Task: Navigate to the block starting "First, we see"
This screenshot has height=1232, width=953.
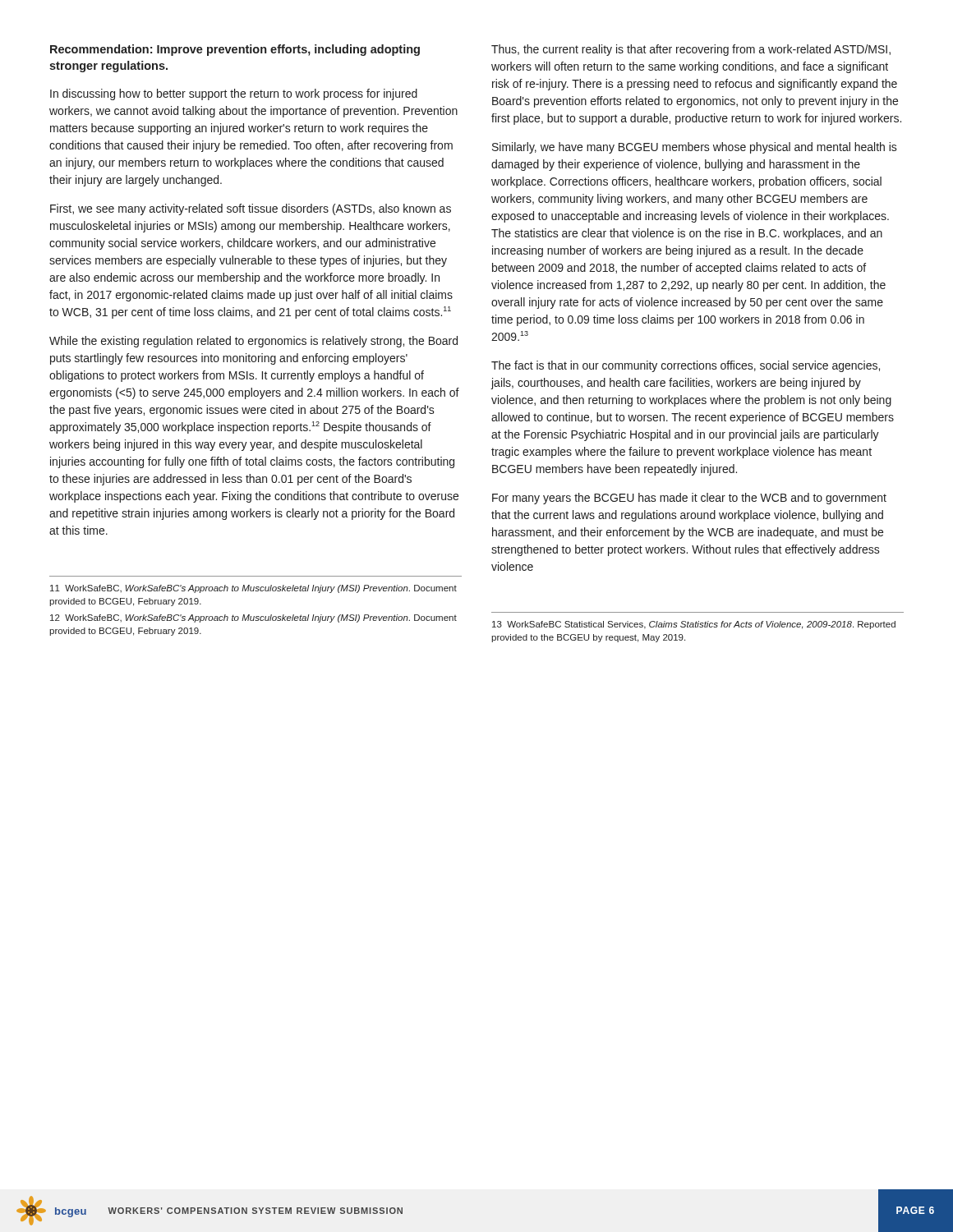Action: coord(255,260)
